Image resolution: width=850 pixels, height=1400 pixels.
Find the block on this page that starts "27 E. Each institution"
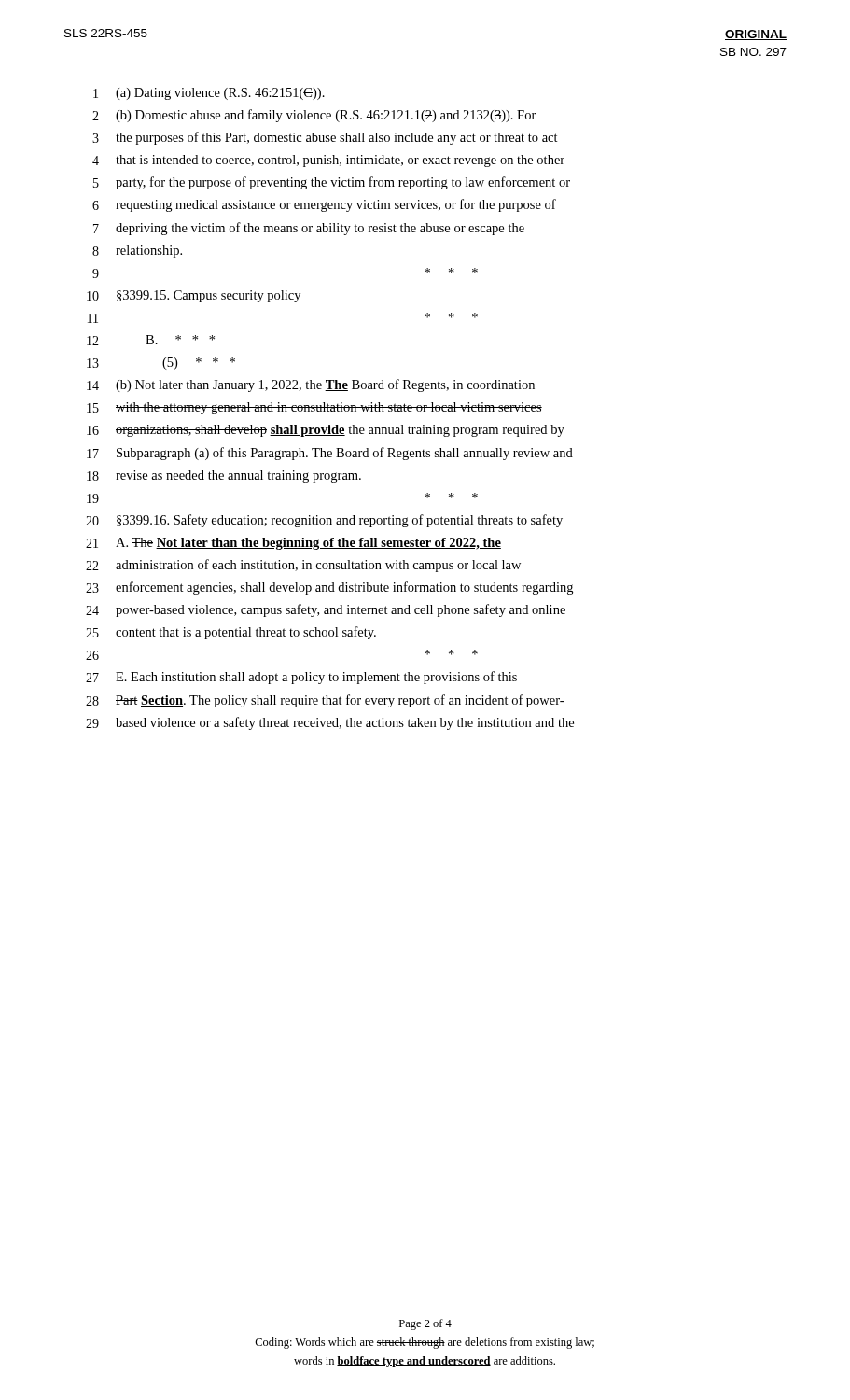click(x=425, y=678)
